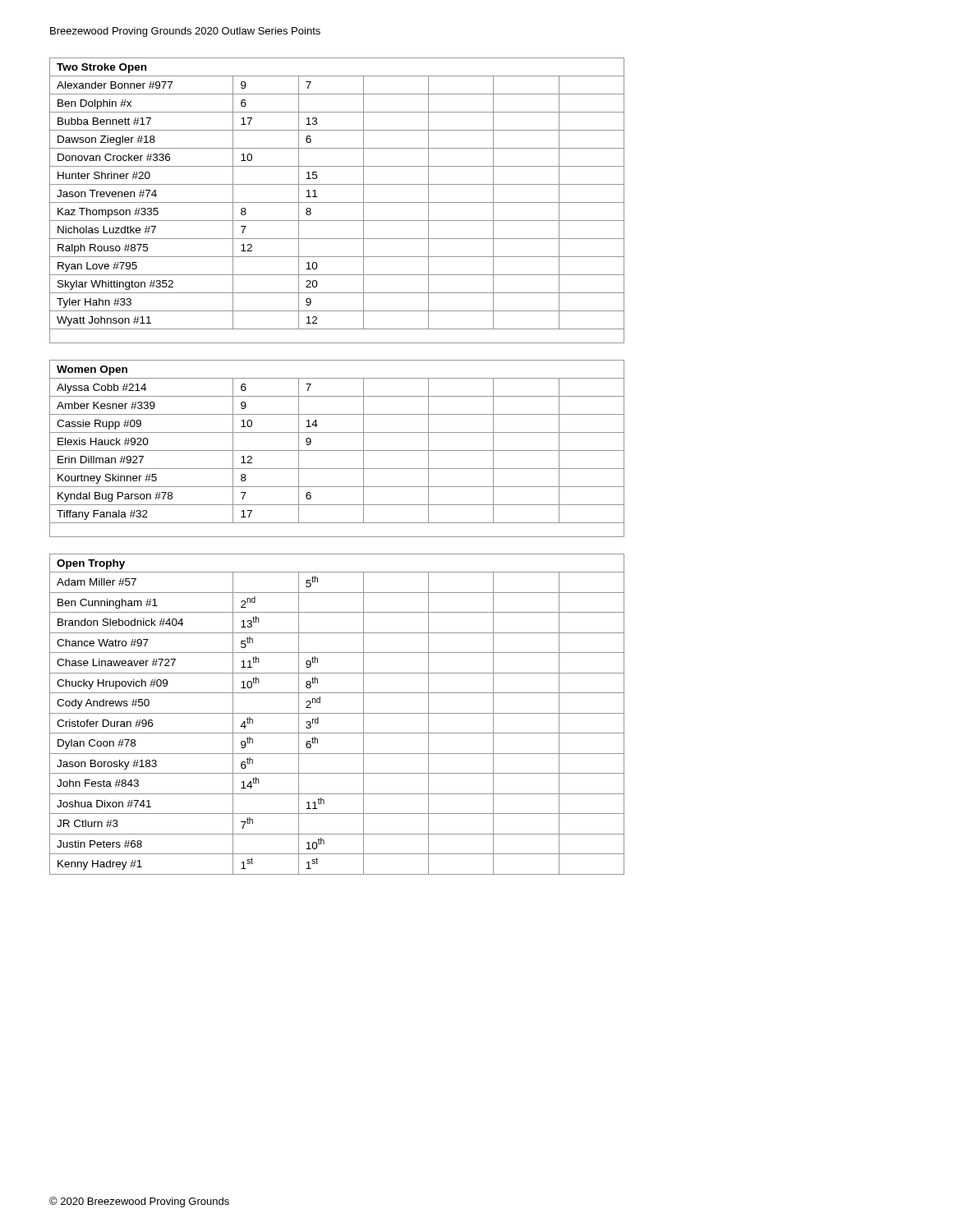Click on the table containing "Women Open"

point(476,448)
